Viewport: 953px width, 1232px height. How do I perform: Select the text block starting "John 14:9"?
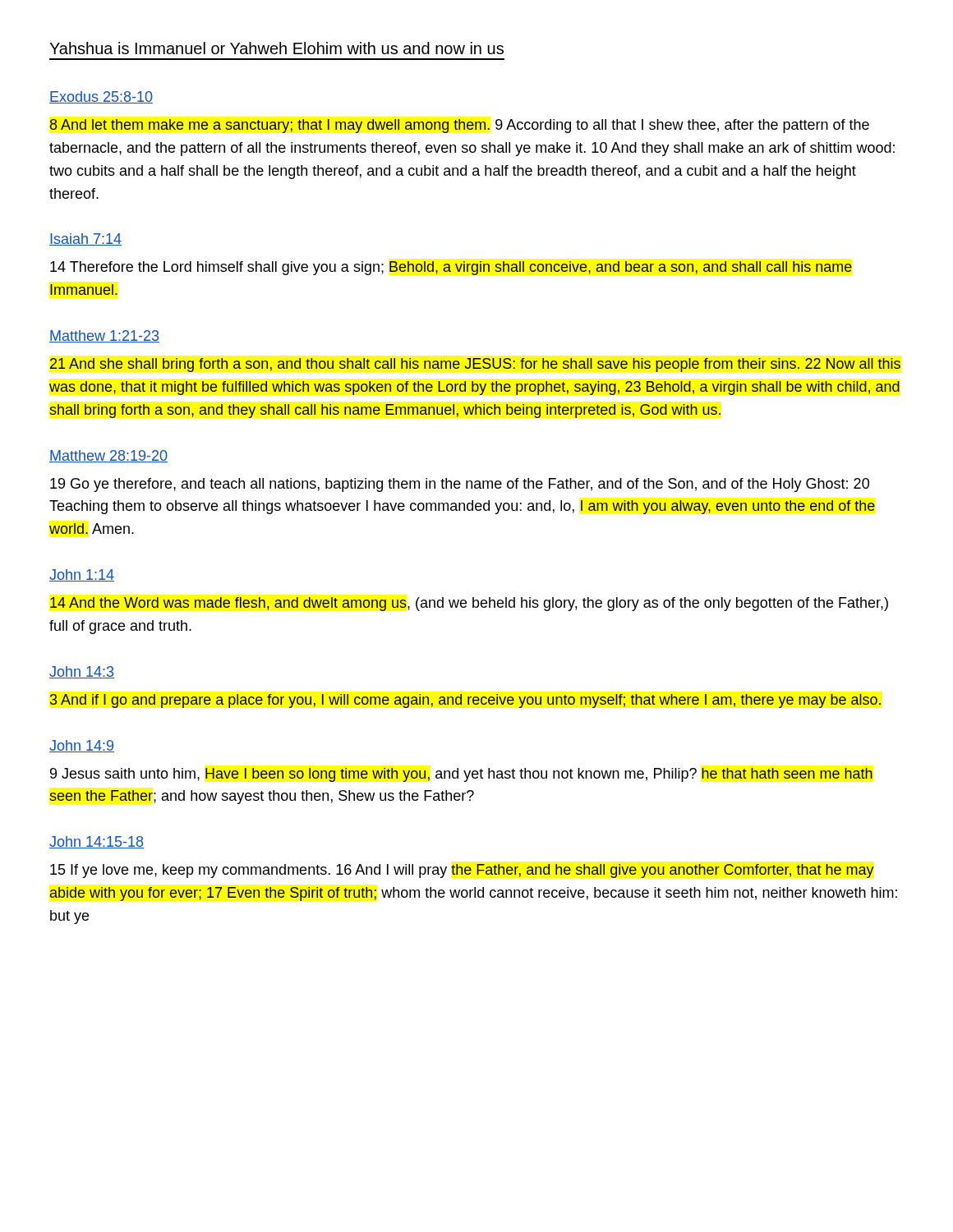tap(82, 746)
